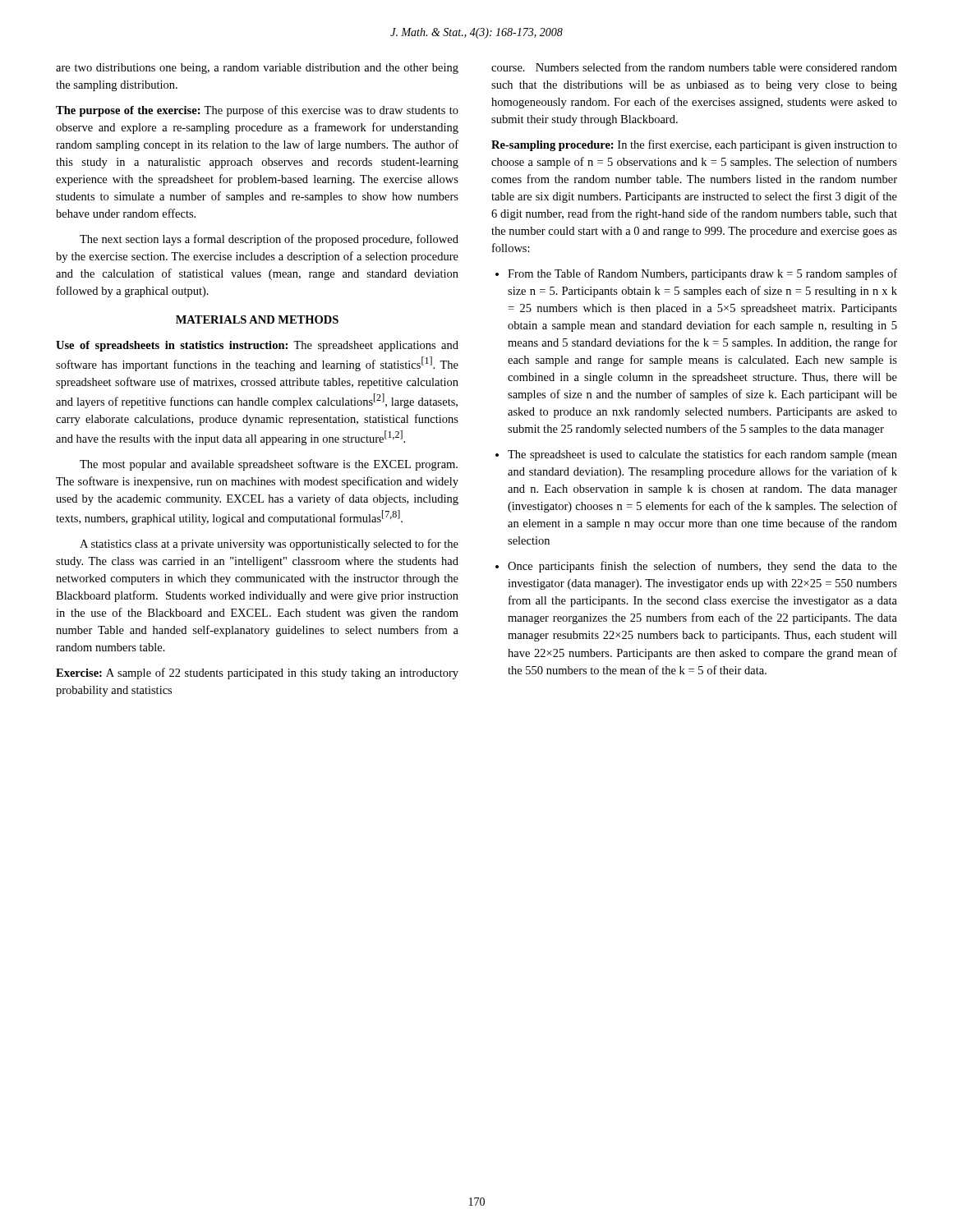Click the passage that begins "The spreadsheet is used to calculate the statistics"
Image resolution: width=953 pixels, height=1232 pixels.
(702, 498)
